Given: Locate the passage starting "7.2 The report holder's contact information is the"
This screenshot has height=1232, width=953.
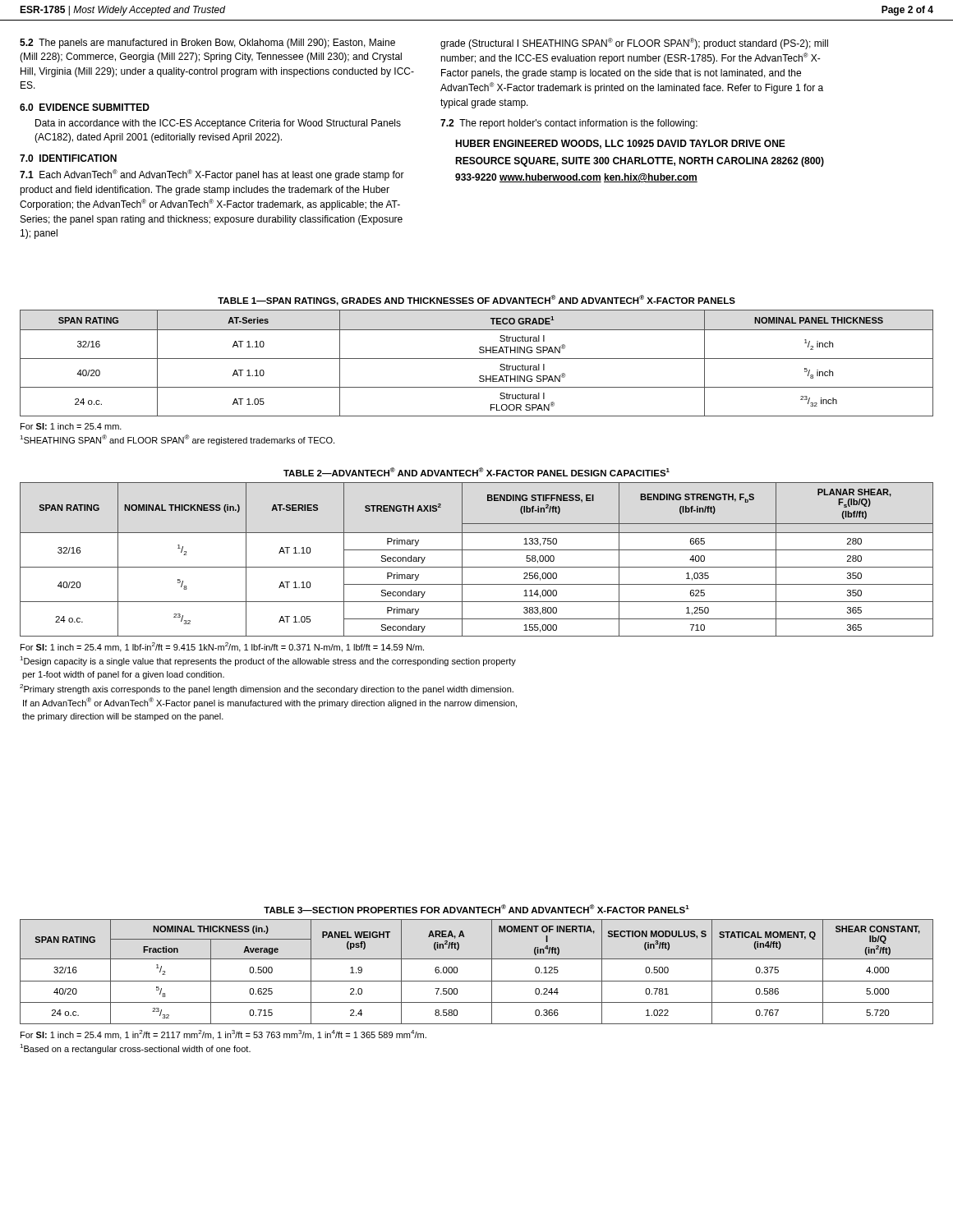Looking at the screenshot, I should pyautogui.click(x=638, y=152).
